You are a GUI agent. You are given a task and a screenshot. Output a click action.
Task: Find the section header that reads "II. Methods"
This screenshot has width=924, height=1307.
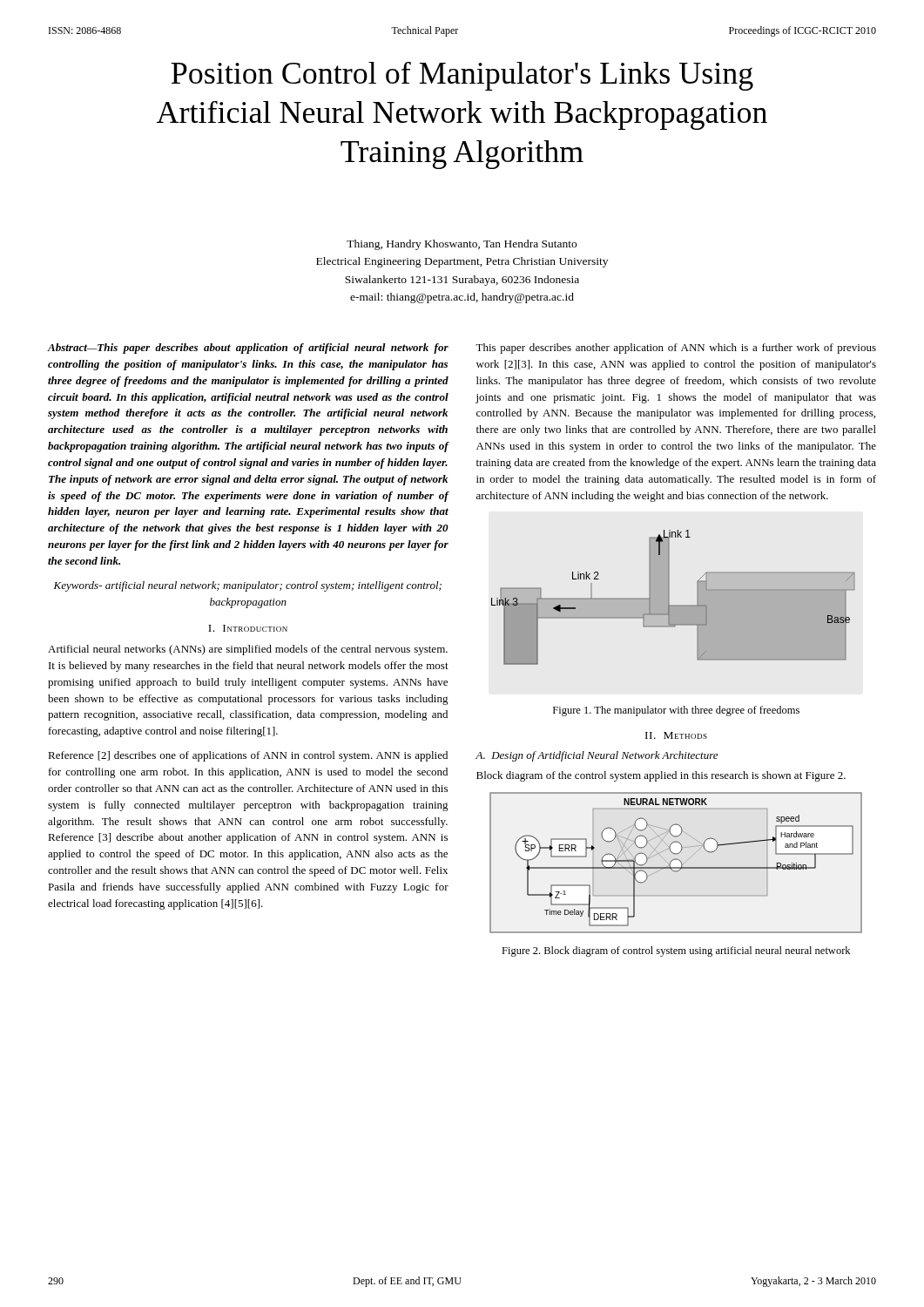pos(676,735)
